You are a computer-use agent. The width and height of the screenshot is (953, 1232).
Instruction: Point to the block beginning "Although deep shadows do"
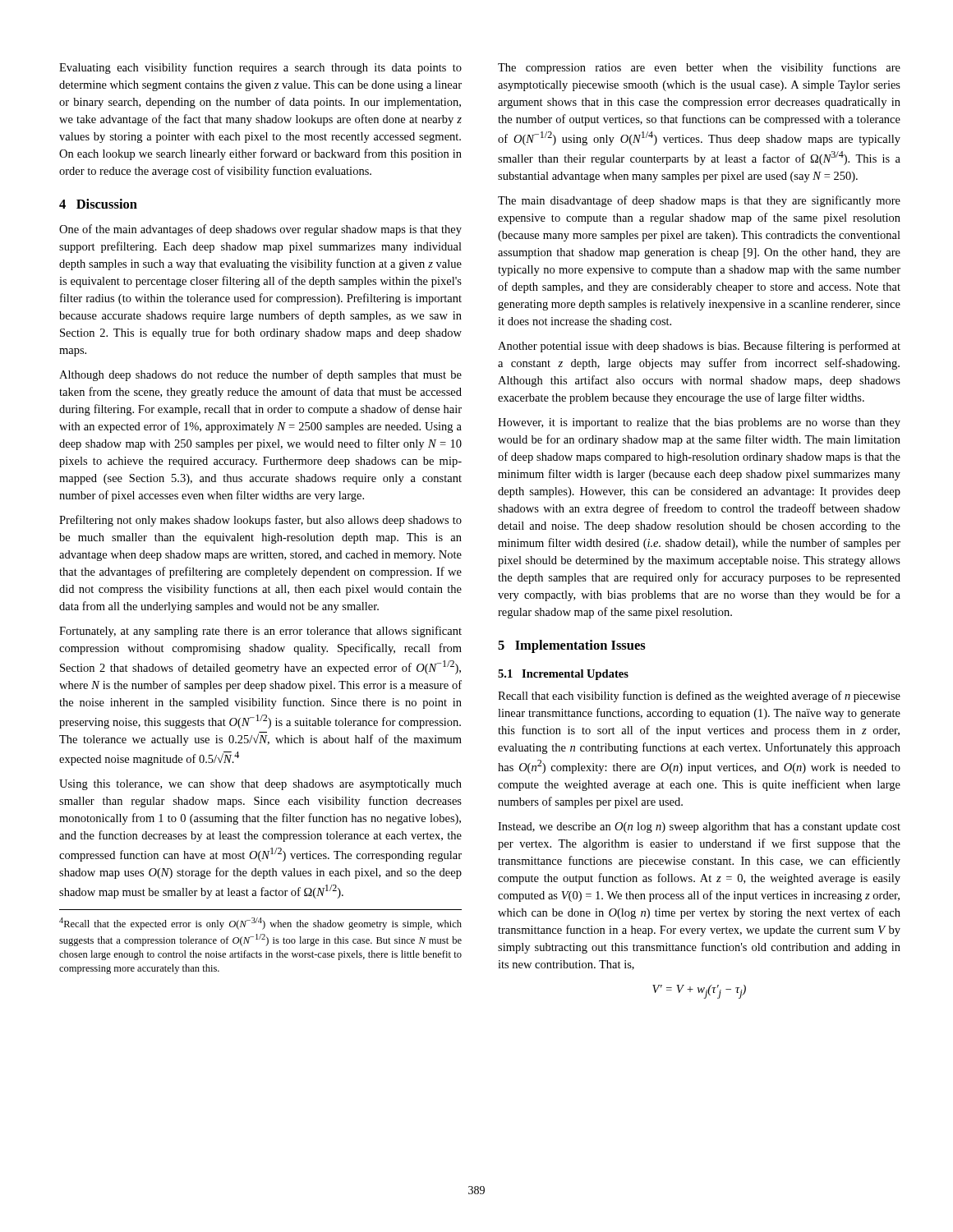(260, 435)
